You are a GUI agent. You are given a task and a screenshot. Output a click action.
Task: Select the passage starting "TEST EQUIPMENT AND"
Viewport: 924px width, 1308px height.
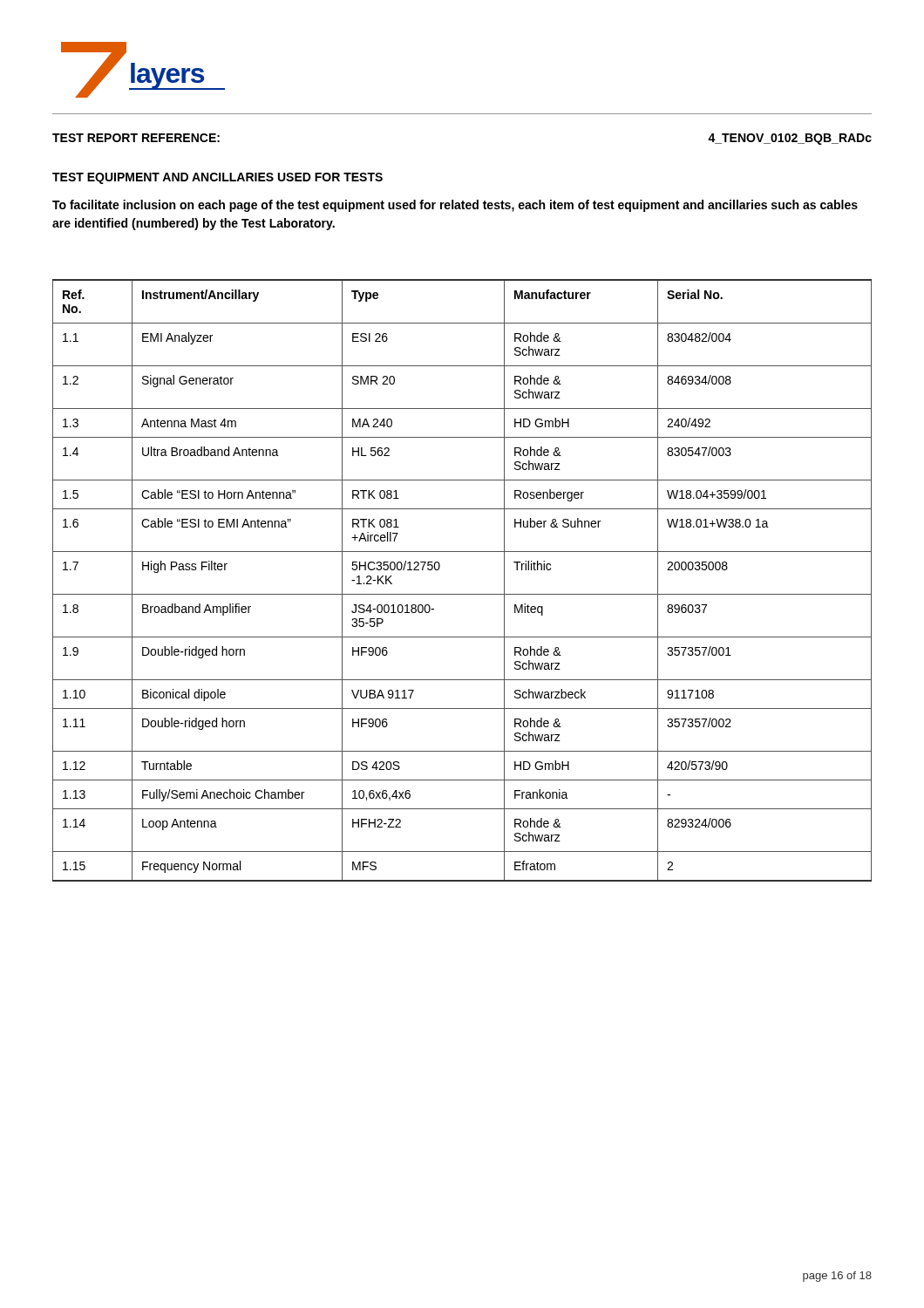point(218,177)
